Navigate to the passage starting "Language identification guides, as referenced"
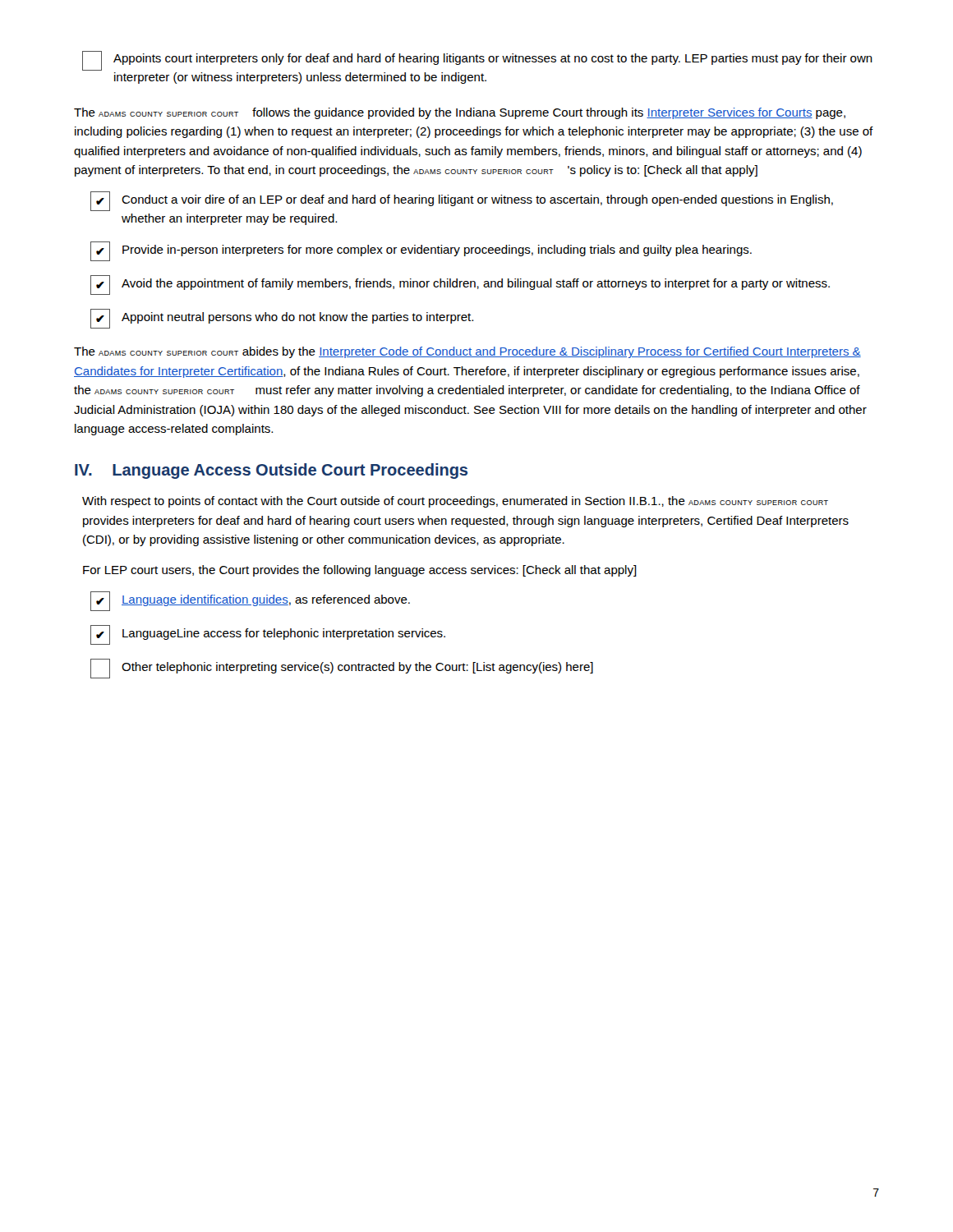This screenshot has height=1232, width=953. [250, 601]
